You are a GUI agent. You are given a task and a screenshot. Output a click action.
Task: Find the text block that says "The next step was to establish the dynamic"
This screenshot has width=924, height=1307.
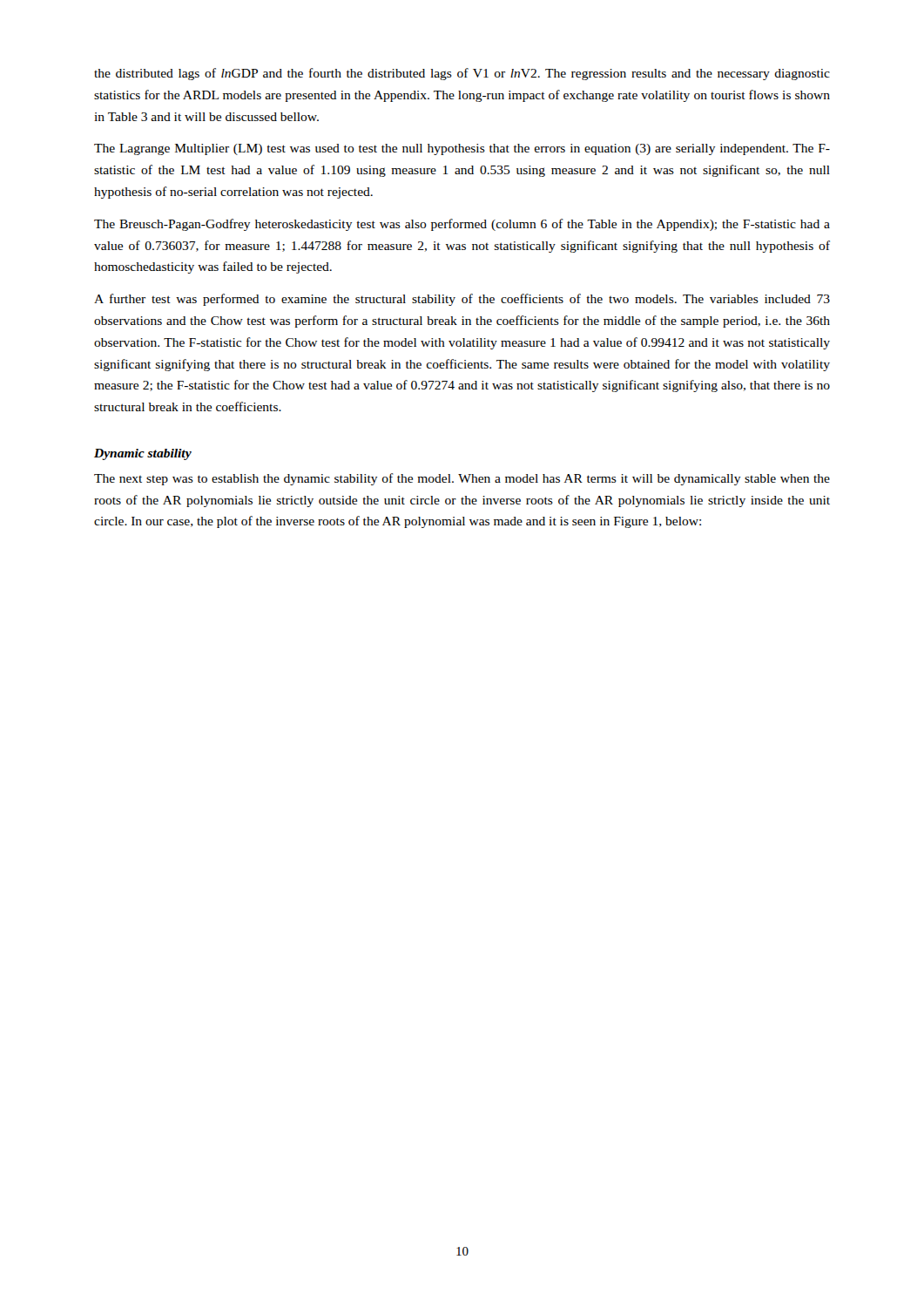click(x=462, y=500)
